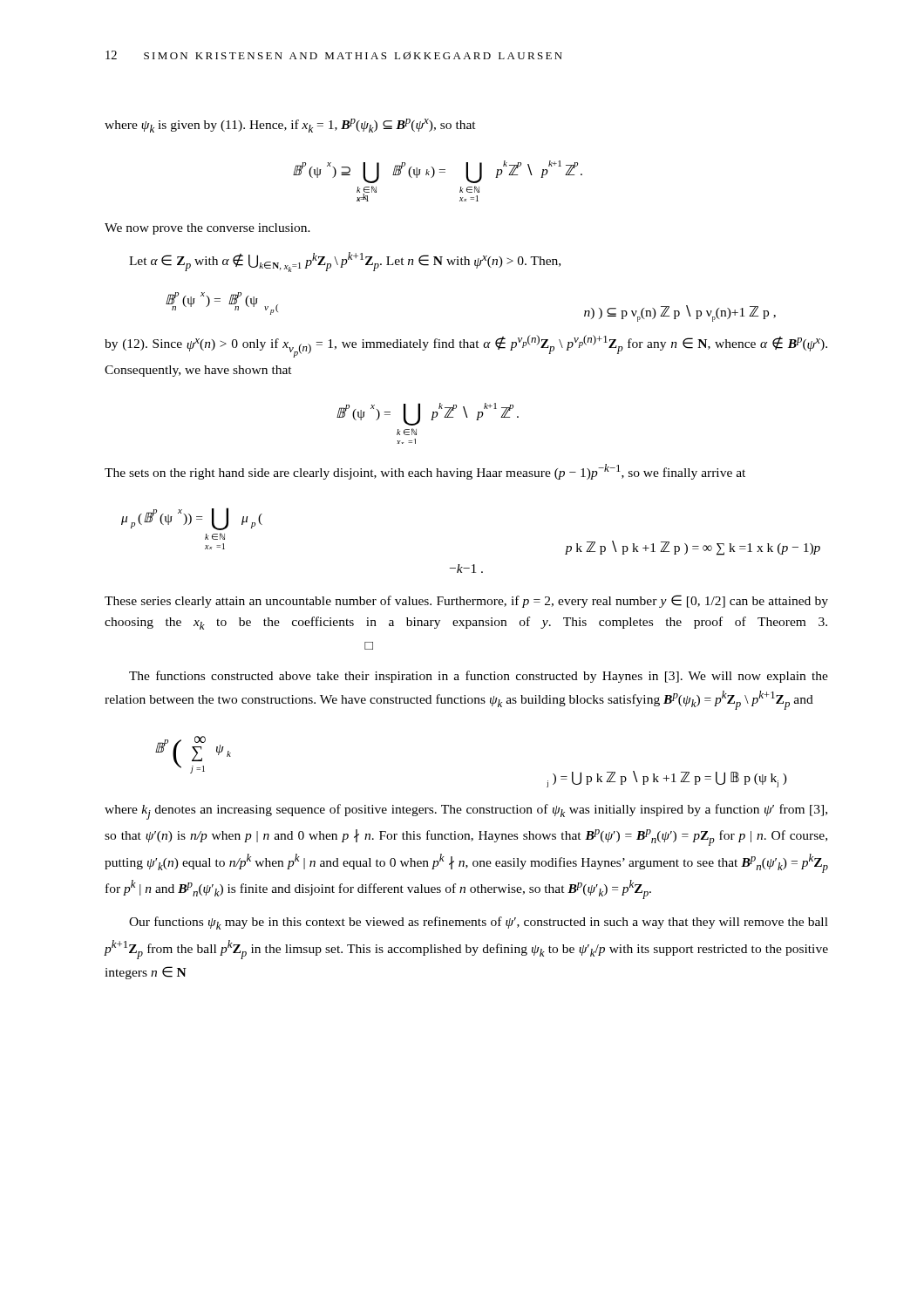Image resolution: width=924 pixels, height=1308 pixels.
Task: Find the text block starting "𝔹 p ( ∞ ∑ j =1 ψ"
Action: pyautogui.click(x=197, y=761)
